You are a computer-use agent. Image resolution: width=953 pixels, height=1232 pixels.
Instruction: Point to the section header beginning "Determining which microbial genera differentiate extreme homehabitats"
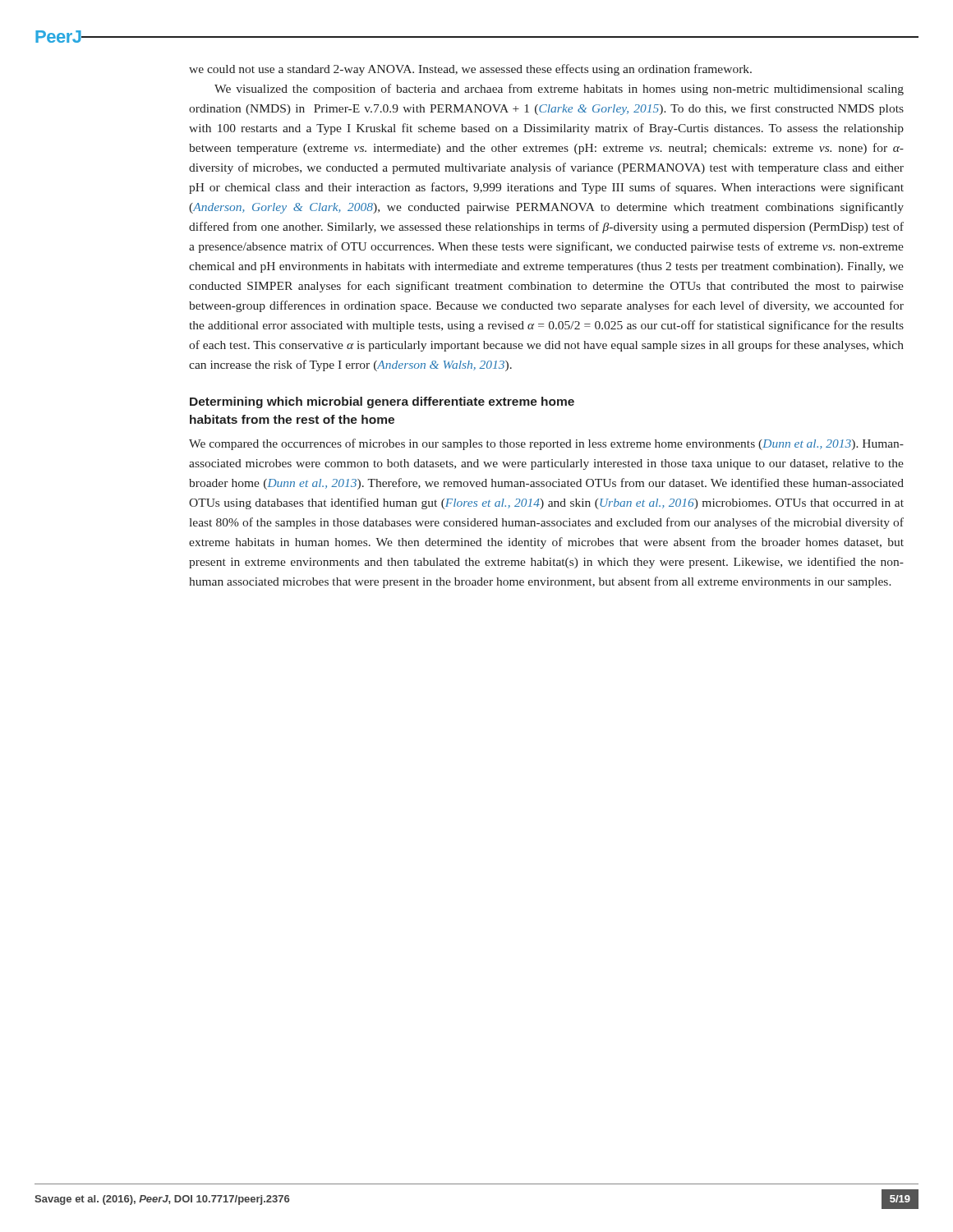pos(382,410)
